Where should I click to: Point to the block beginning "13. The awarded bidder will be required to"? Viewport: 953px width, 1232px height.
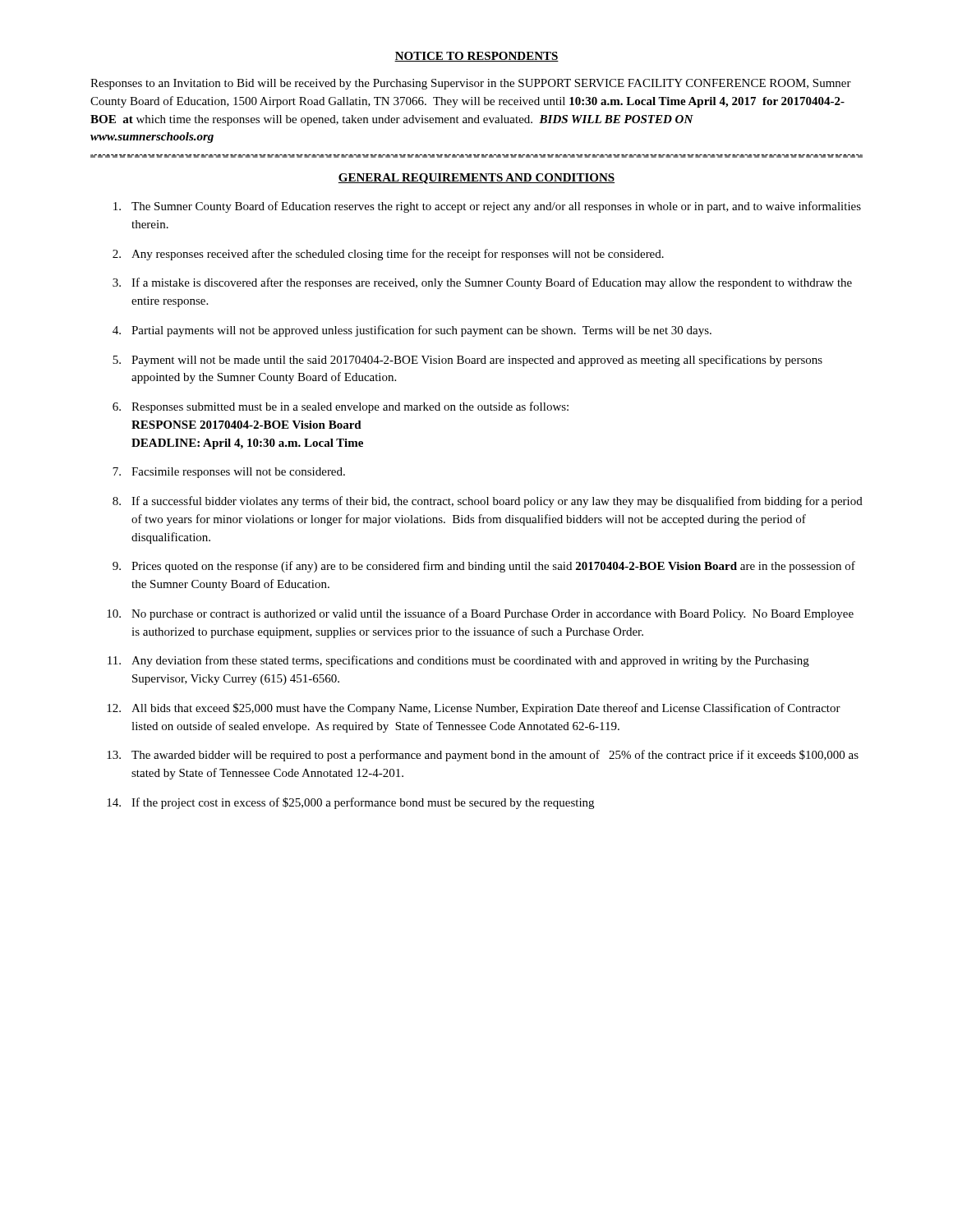476,765
